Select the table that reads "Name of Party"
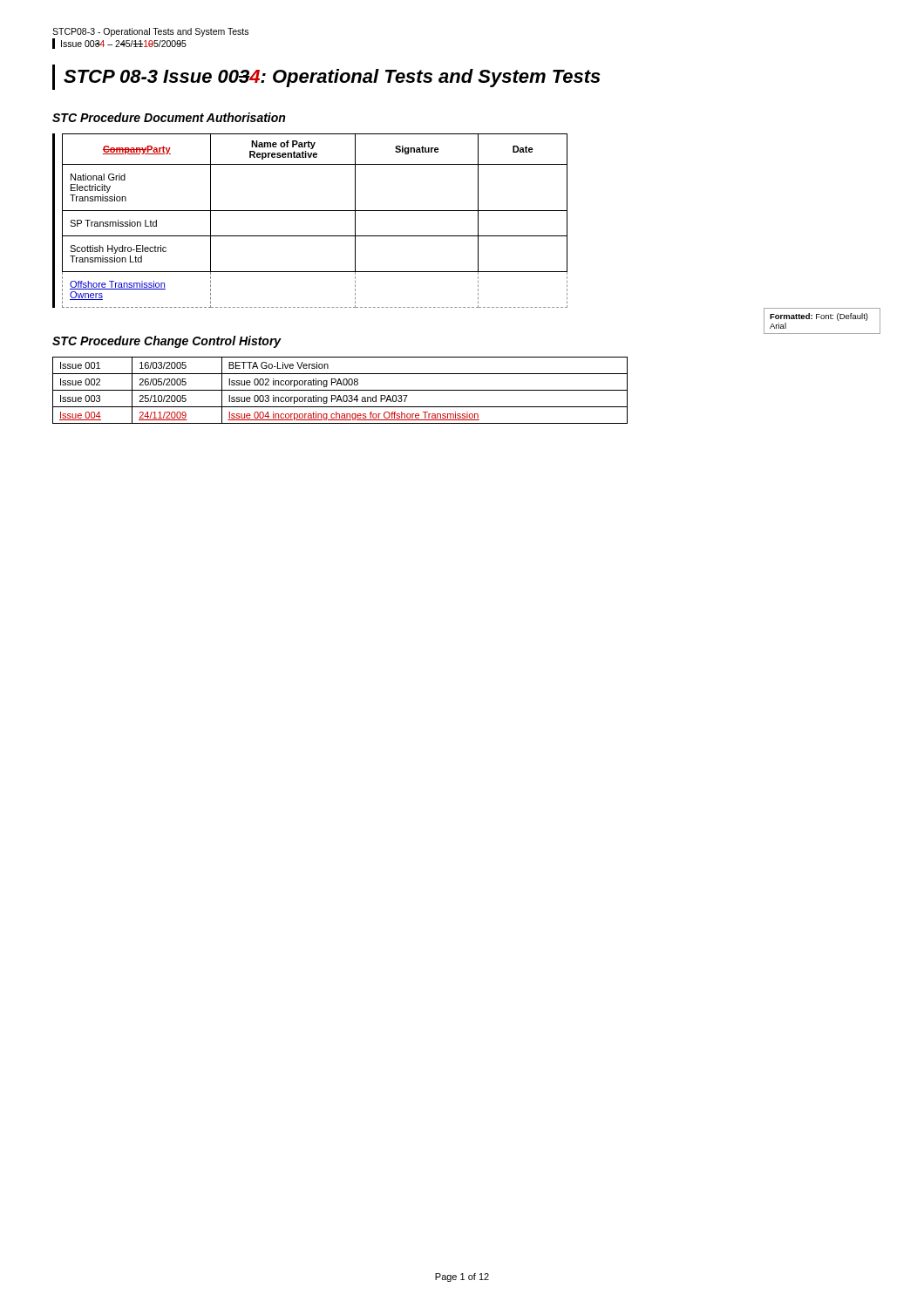The width and height of the screenshot is (924, 1308). (x=462, y=220)
